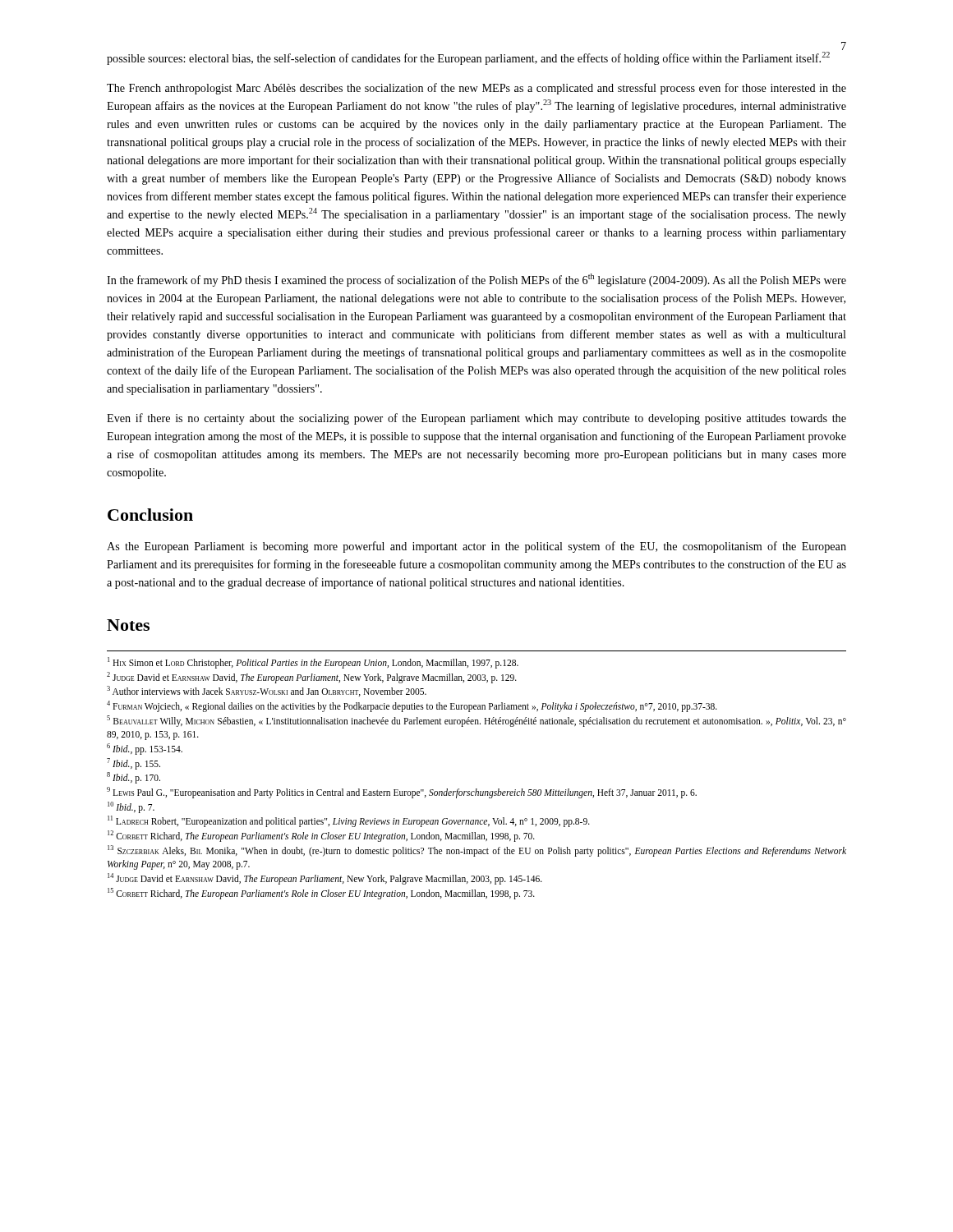The width and height of the screenshot is (953, 1232).
Task: Where is the passage that starts "7 Ibid., p."?
Action: pos(134,763)
